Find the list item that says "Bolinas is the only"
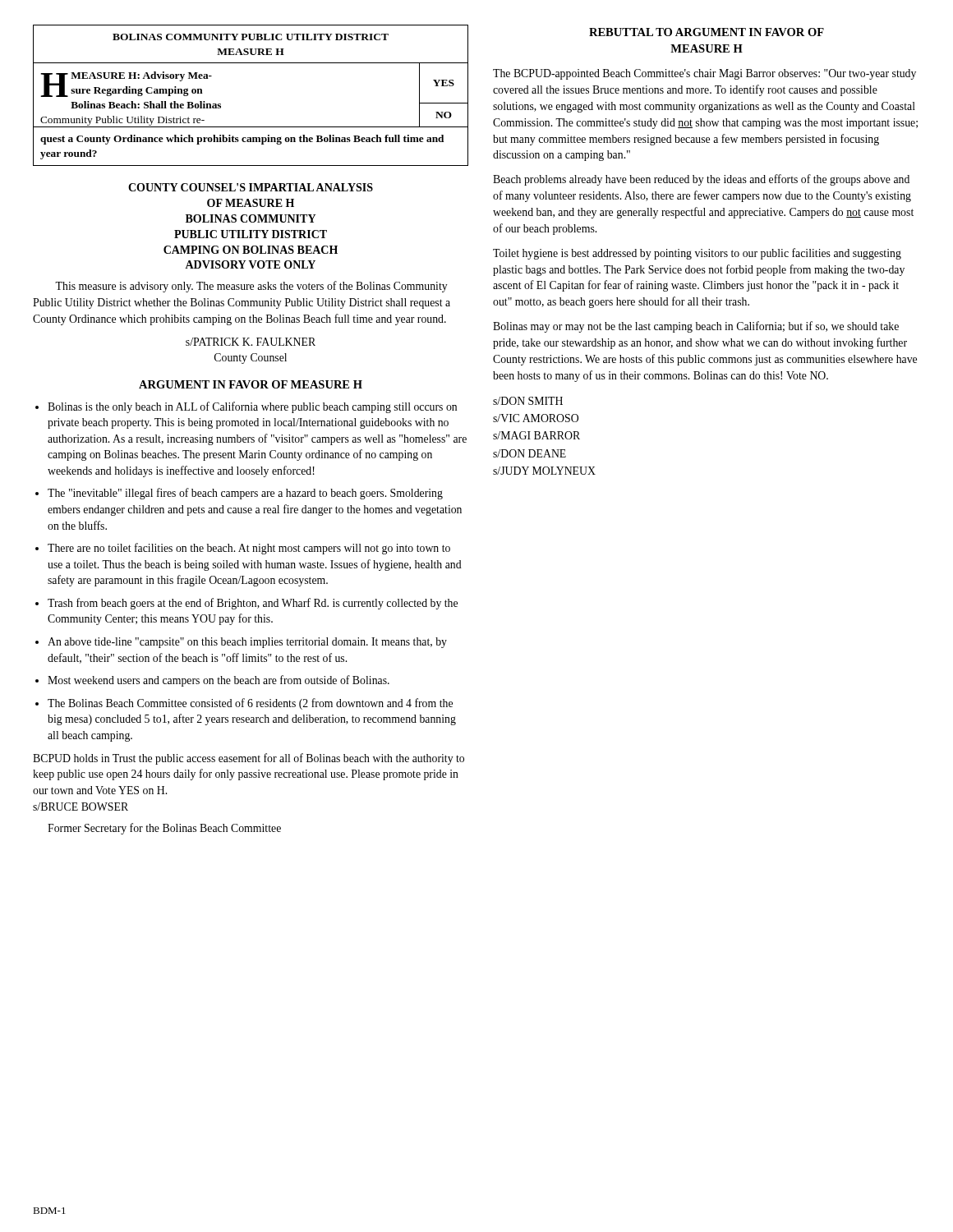This screenshot has width=953, height=1232. coord(257,439)
